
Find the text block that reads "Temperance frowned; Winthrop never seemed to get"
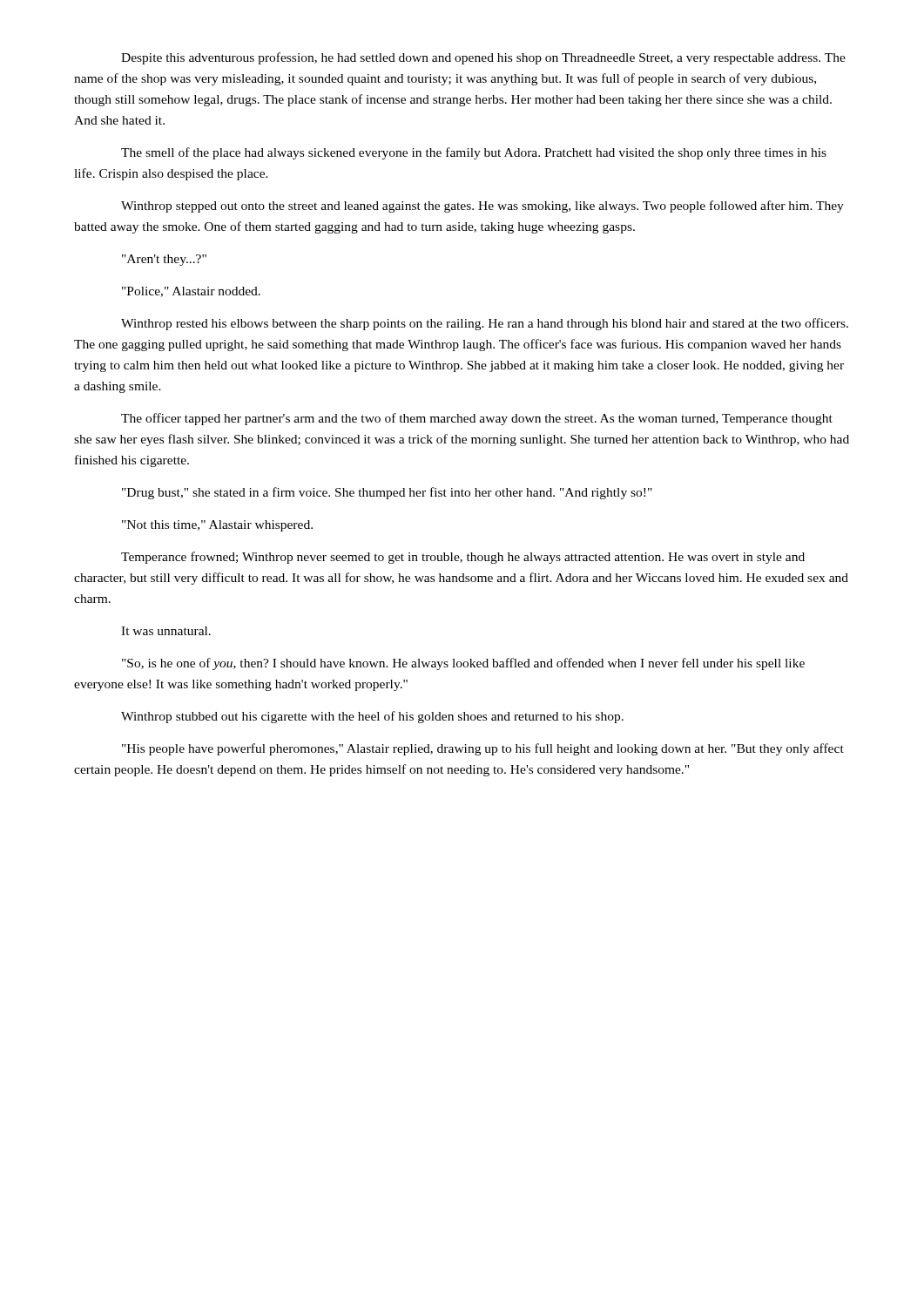tap(462, 578)
